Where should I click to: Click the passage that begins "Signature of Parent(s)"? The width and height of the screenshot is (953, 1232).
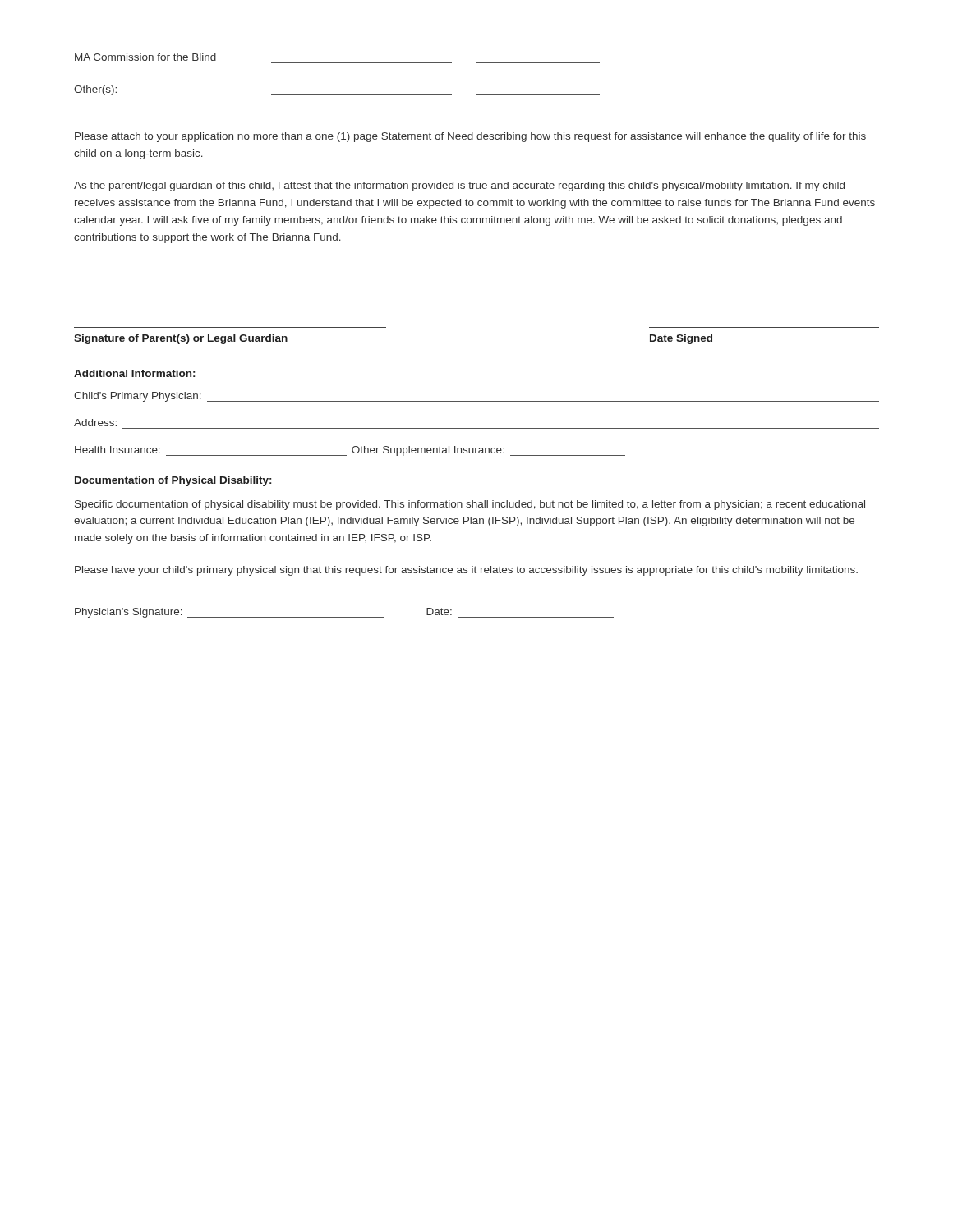pos(178,339)
